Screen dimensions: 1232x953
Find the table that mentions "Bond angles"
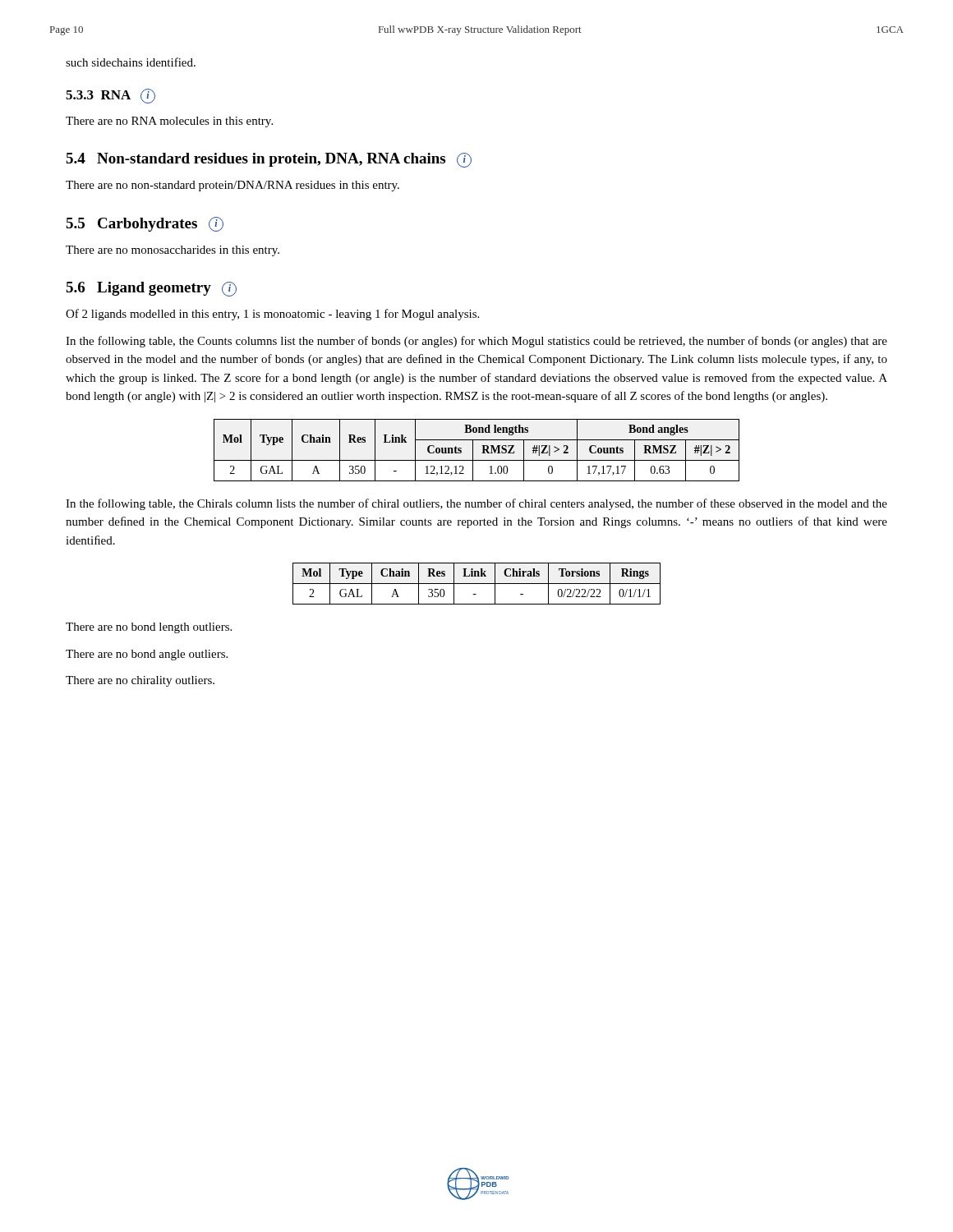pyautogui.click(x=476, y=450)
